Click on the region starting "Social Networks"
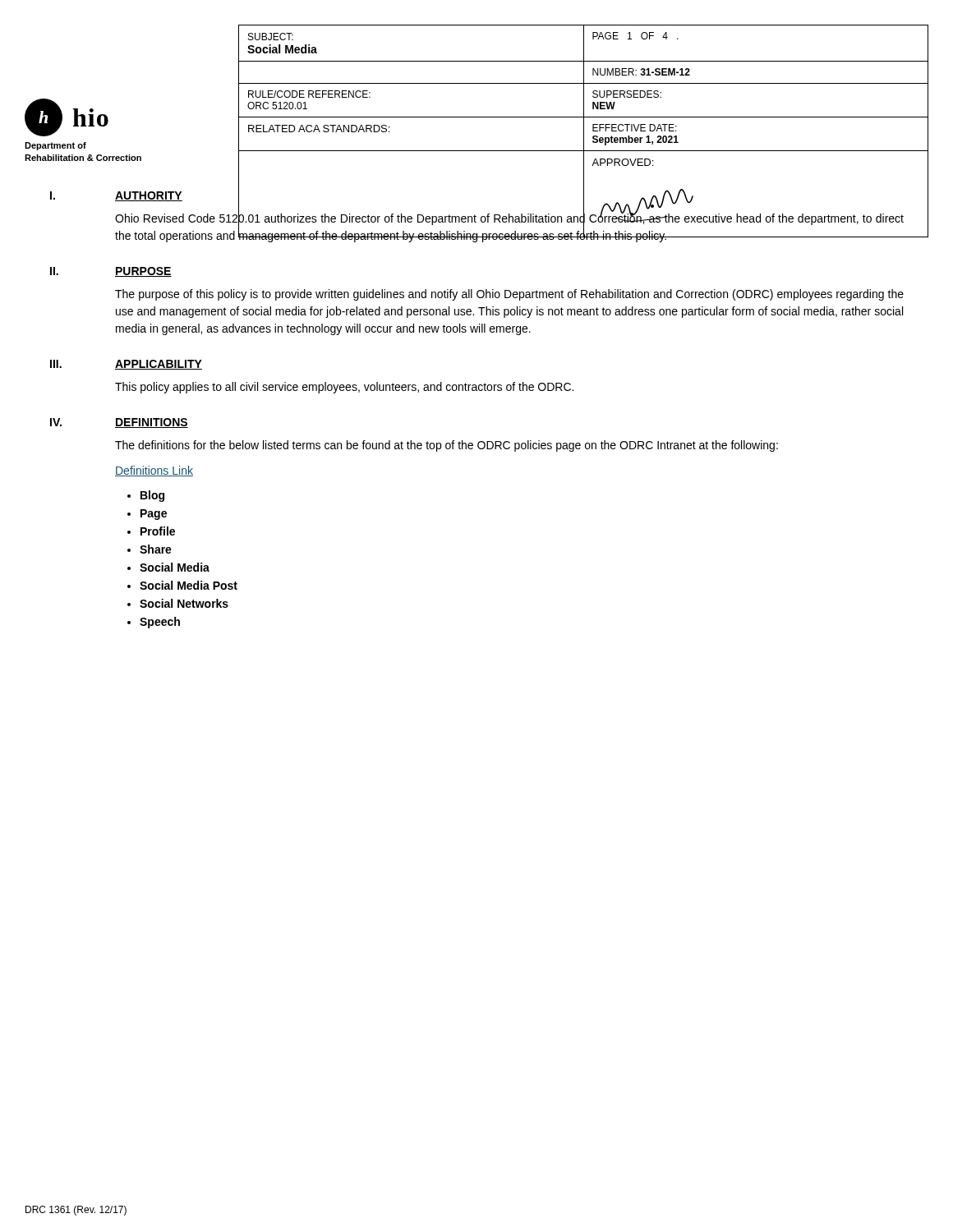The width and height of the screenshot is (953, 1232). coord(184,604)
